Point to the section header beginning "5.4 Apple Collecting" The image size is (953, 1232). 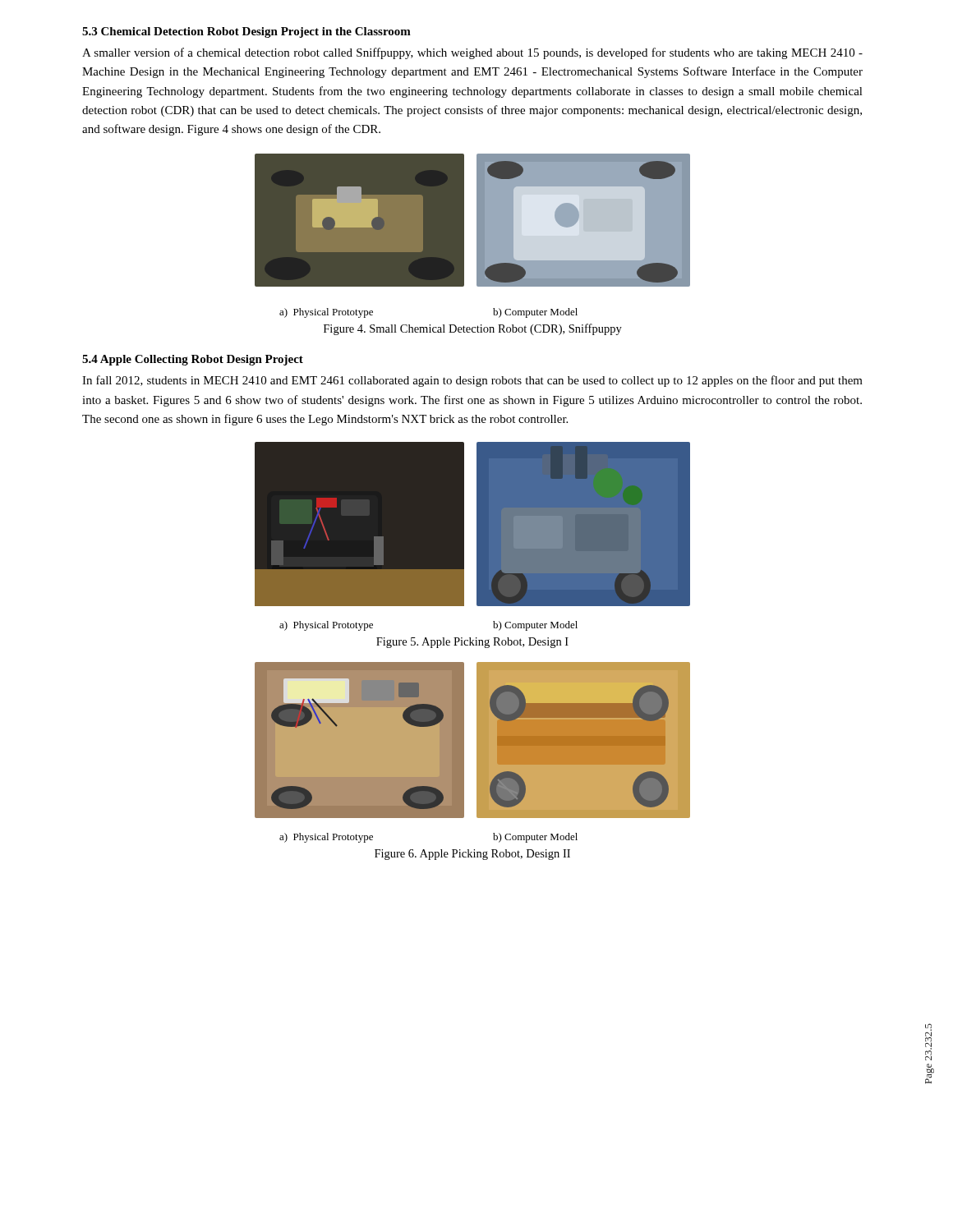point(193,359)
